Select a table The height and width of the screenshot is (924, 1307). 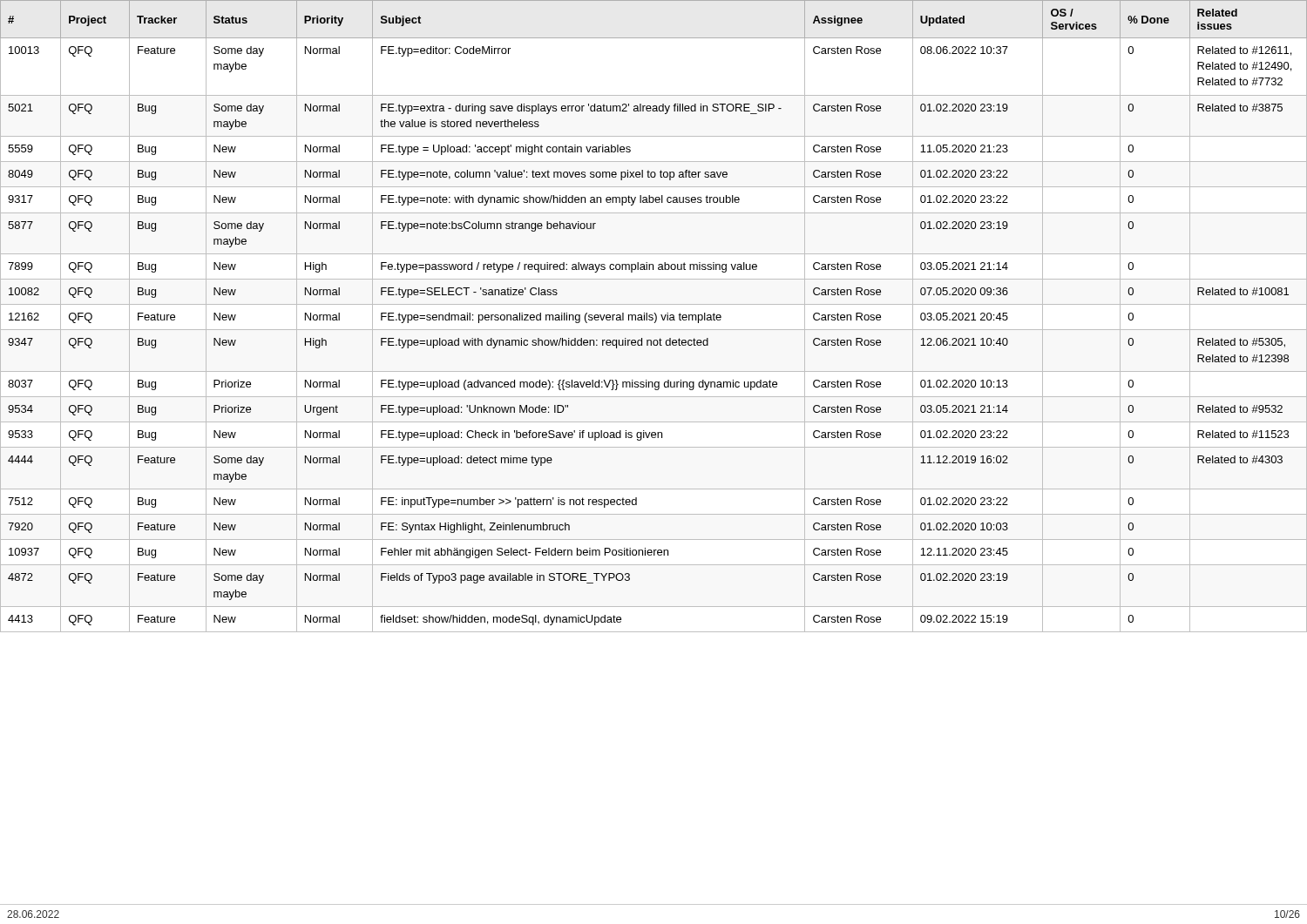654,316
